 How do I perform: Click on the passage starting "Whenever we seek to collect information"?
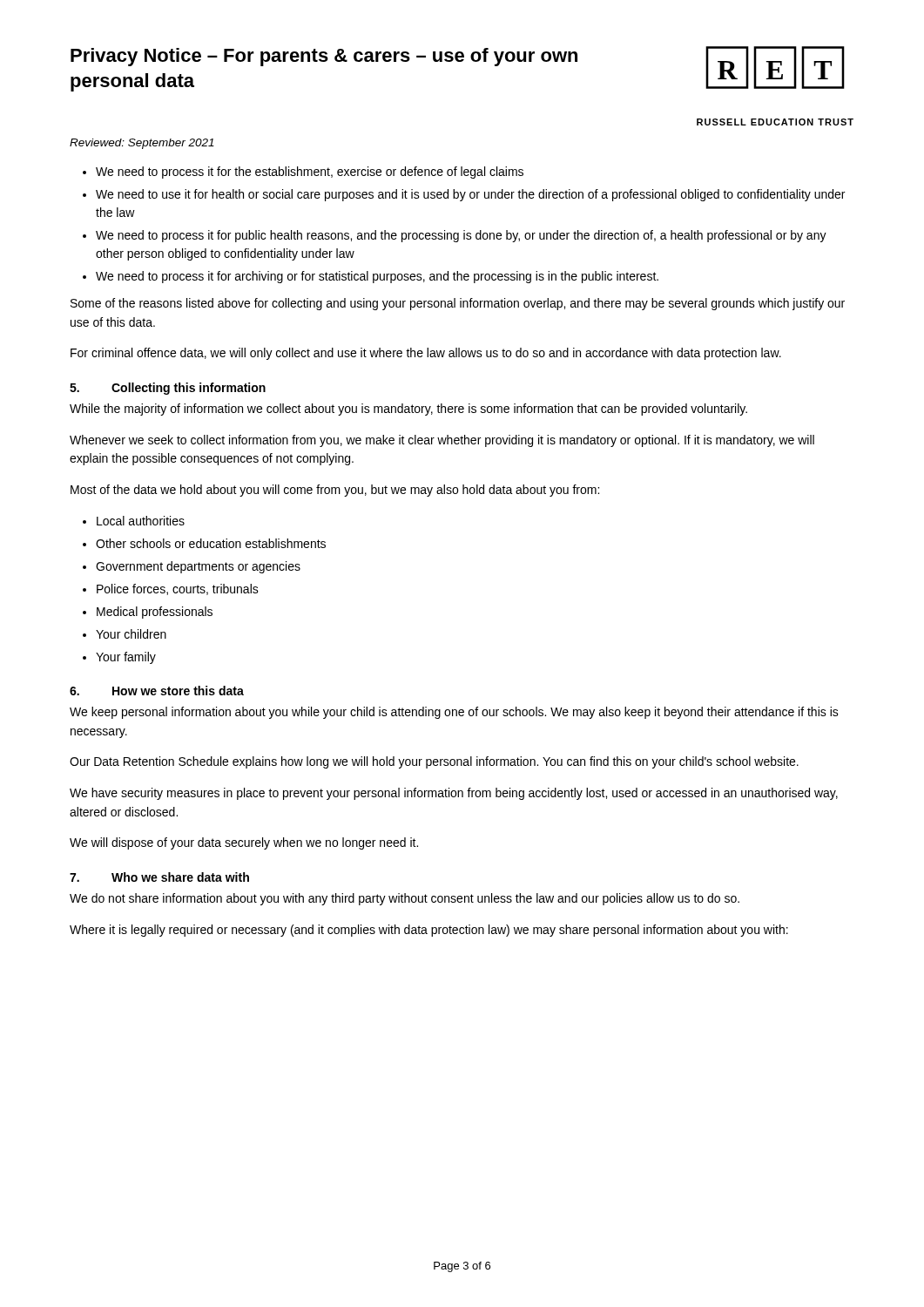point(442,449)
